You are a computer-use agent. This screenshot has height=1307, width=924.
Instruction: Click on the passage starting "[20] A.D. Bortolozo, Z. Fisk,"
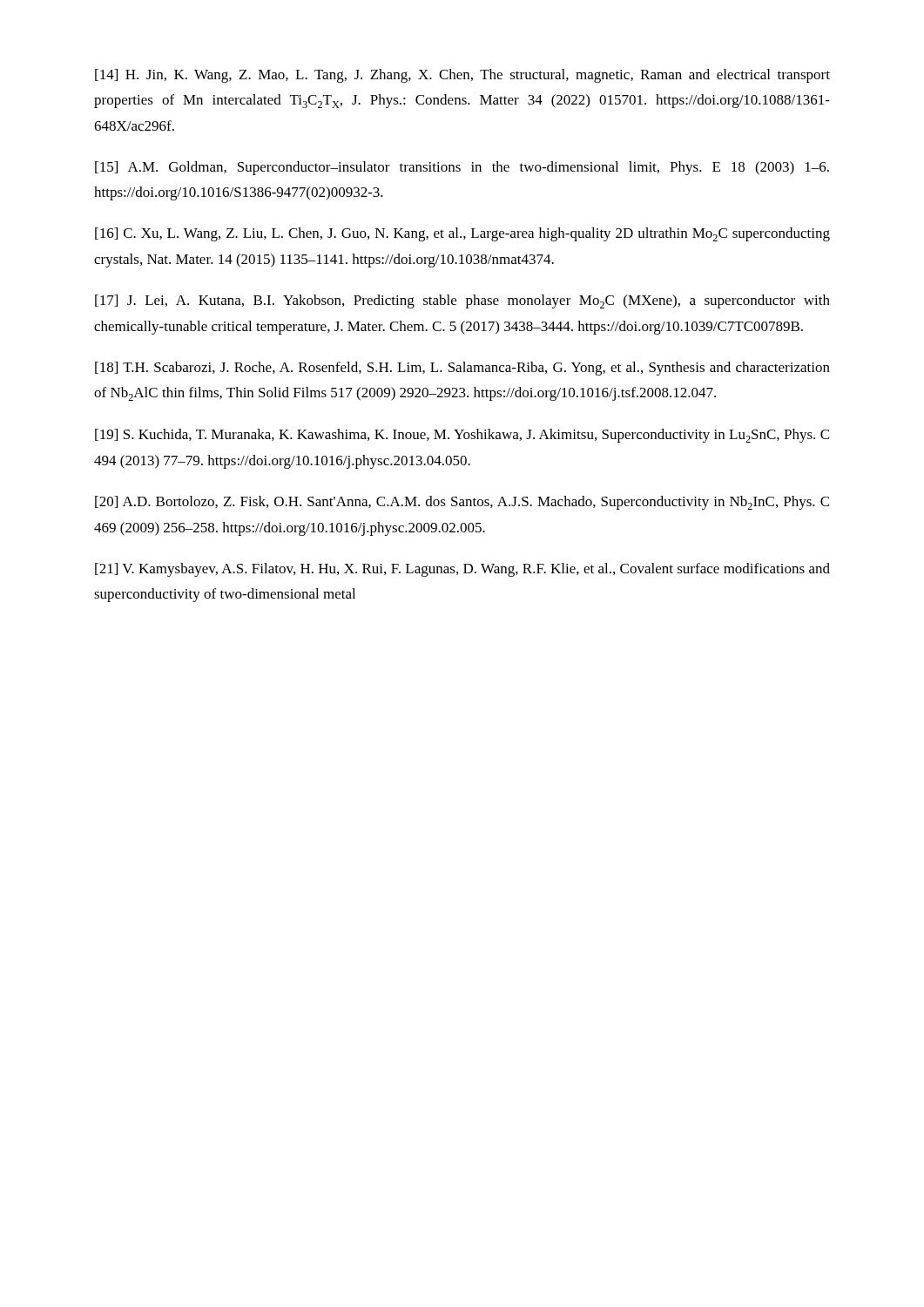click(x=462, y=515)
